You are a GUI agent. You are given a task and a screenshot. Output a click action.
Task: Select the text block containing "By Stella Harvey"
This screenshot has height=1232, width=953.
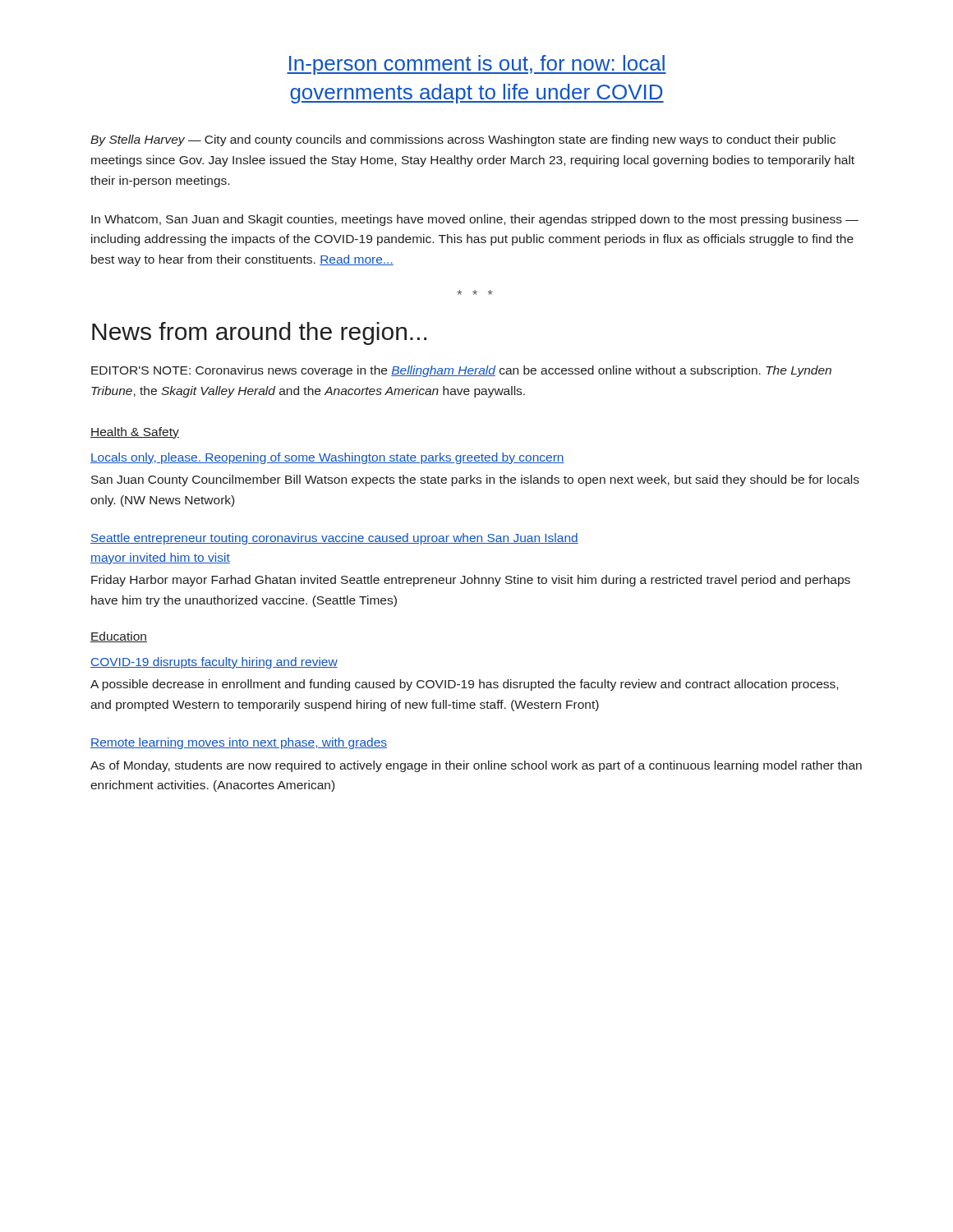(x=472, y=160)
